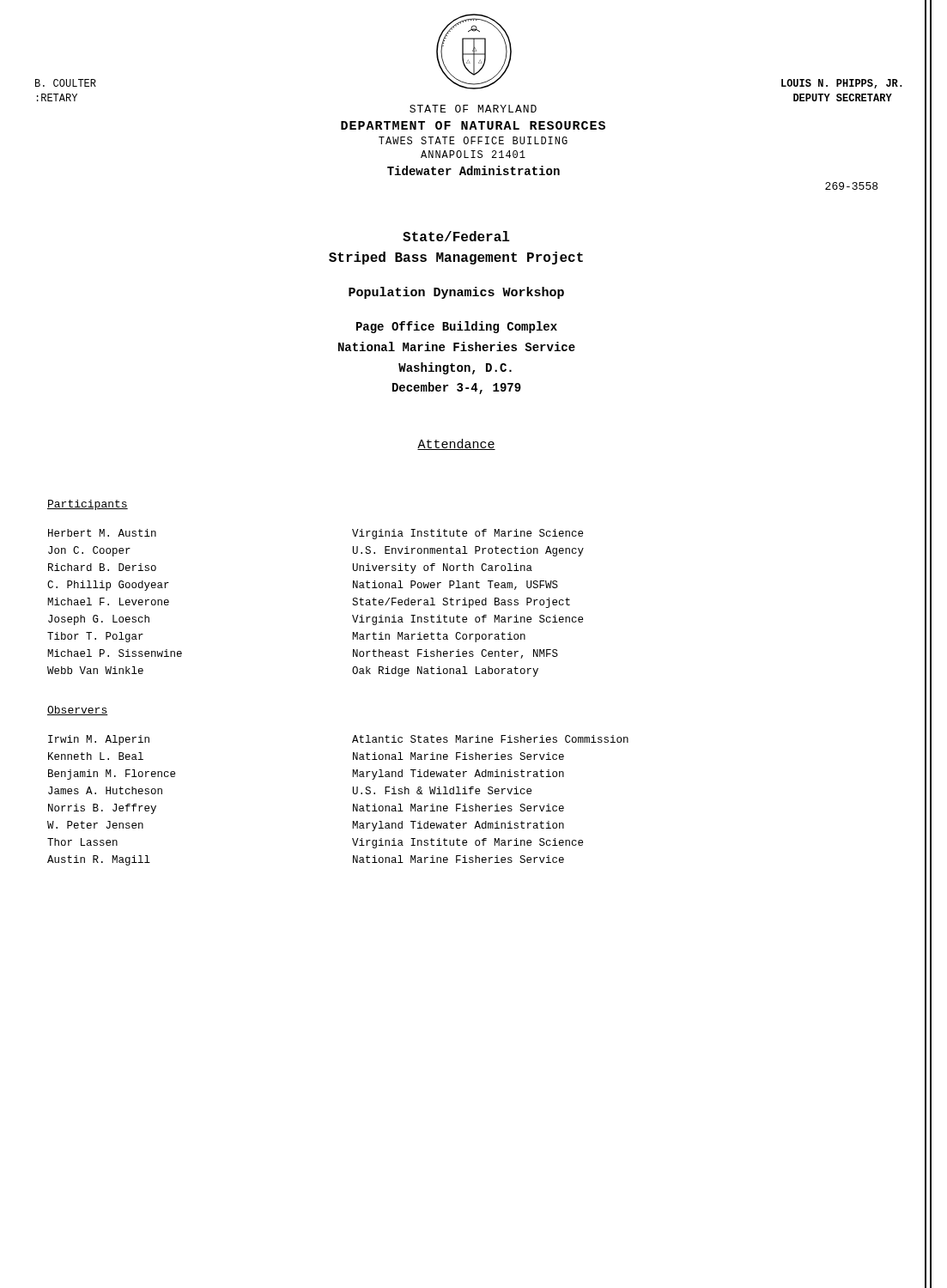
Task: Click the passage that begins "Virginia Institute of Marine Science U.S. Environmental"
Action: (x=468, y=603)
